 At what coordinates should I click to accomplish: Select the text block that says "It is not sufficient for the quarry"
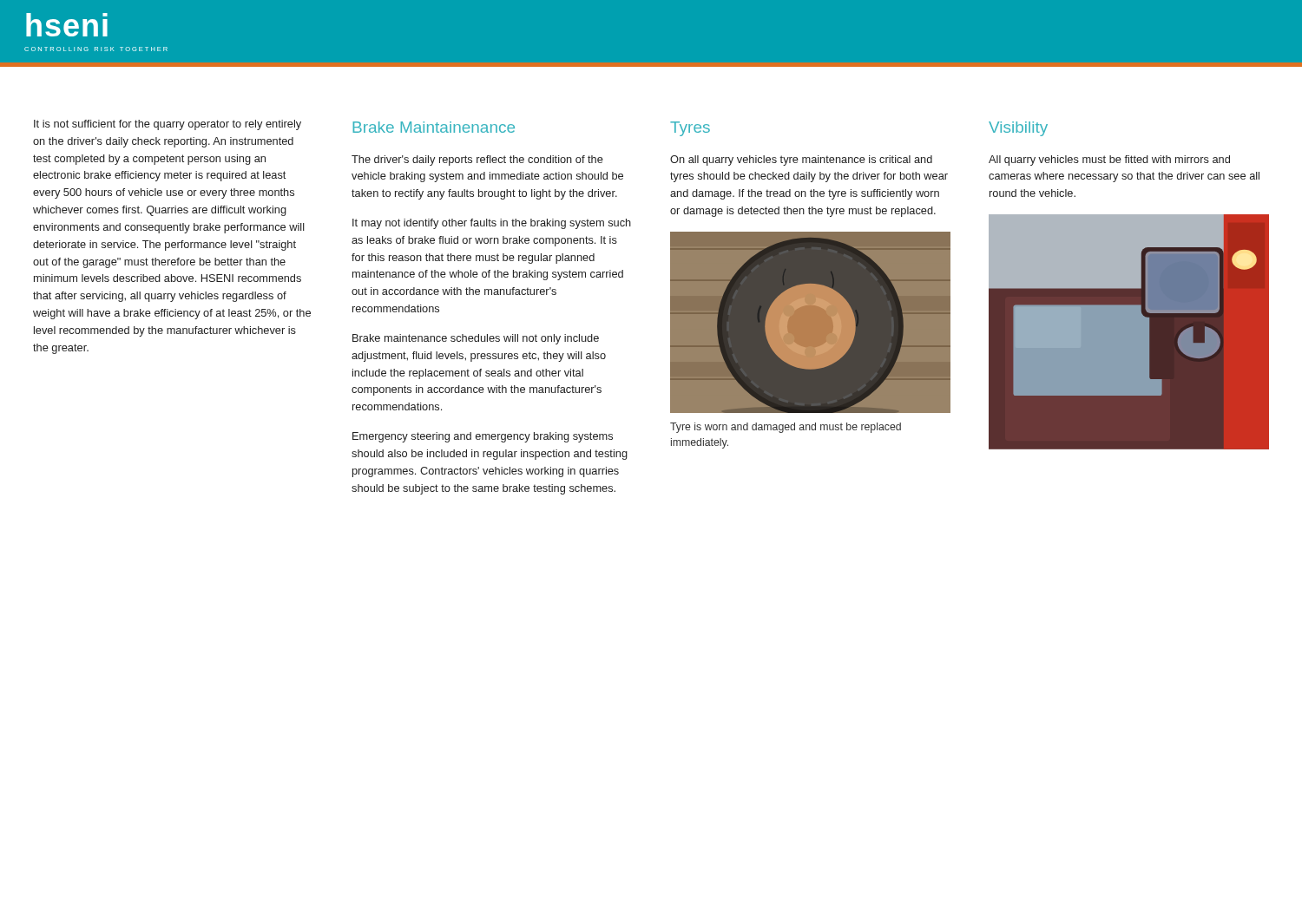[172, 235]
